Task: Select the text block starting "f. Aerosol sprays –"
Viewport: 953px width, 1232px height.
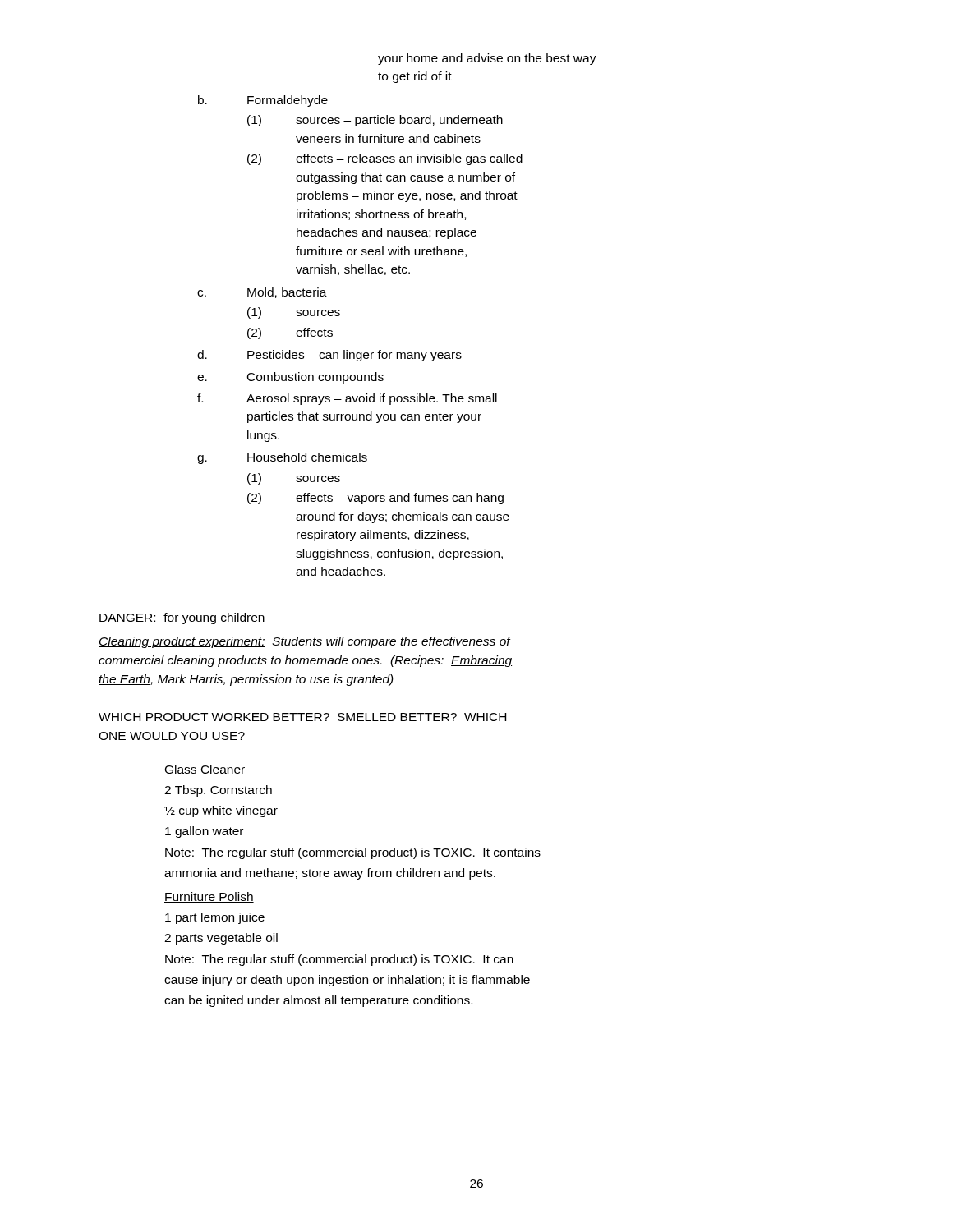Action: pyautogui.click(x=476, y=417)
